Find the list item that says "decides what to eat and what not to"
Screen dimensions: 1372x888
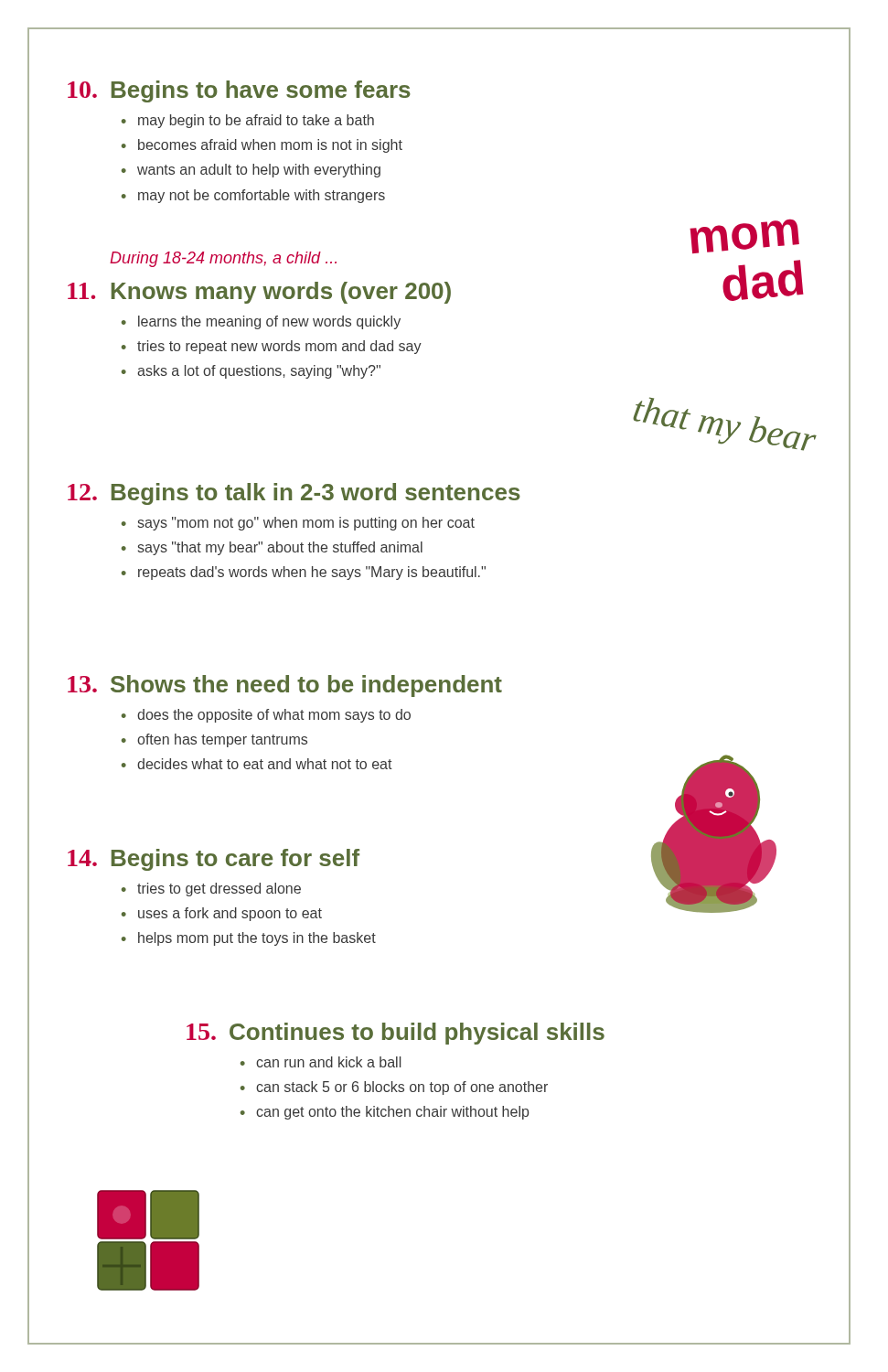(264, 765)
